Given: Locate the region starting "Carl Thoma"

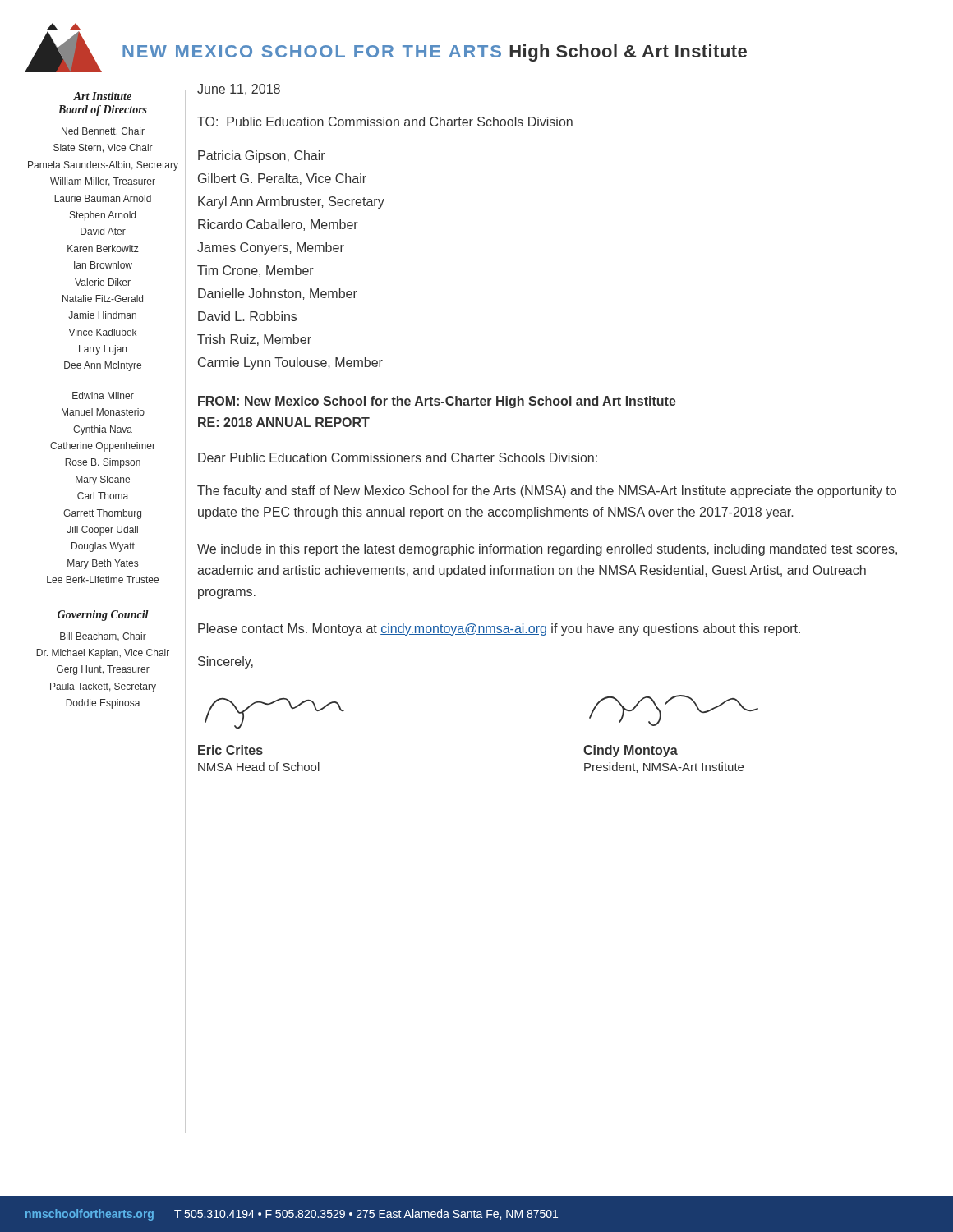Looking at the screenshot, I should [103, 496].
